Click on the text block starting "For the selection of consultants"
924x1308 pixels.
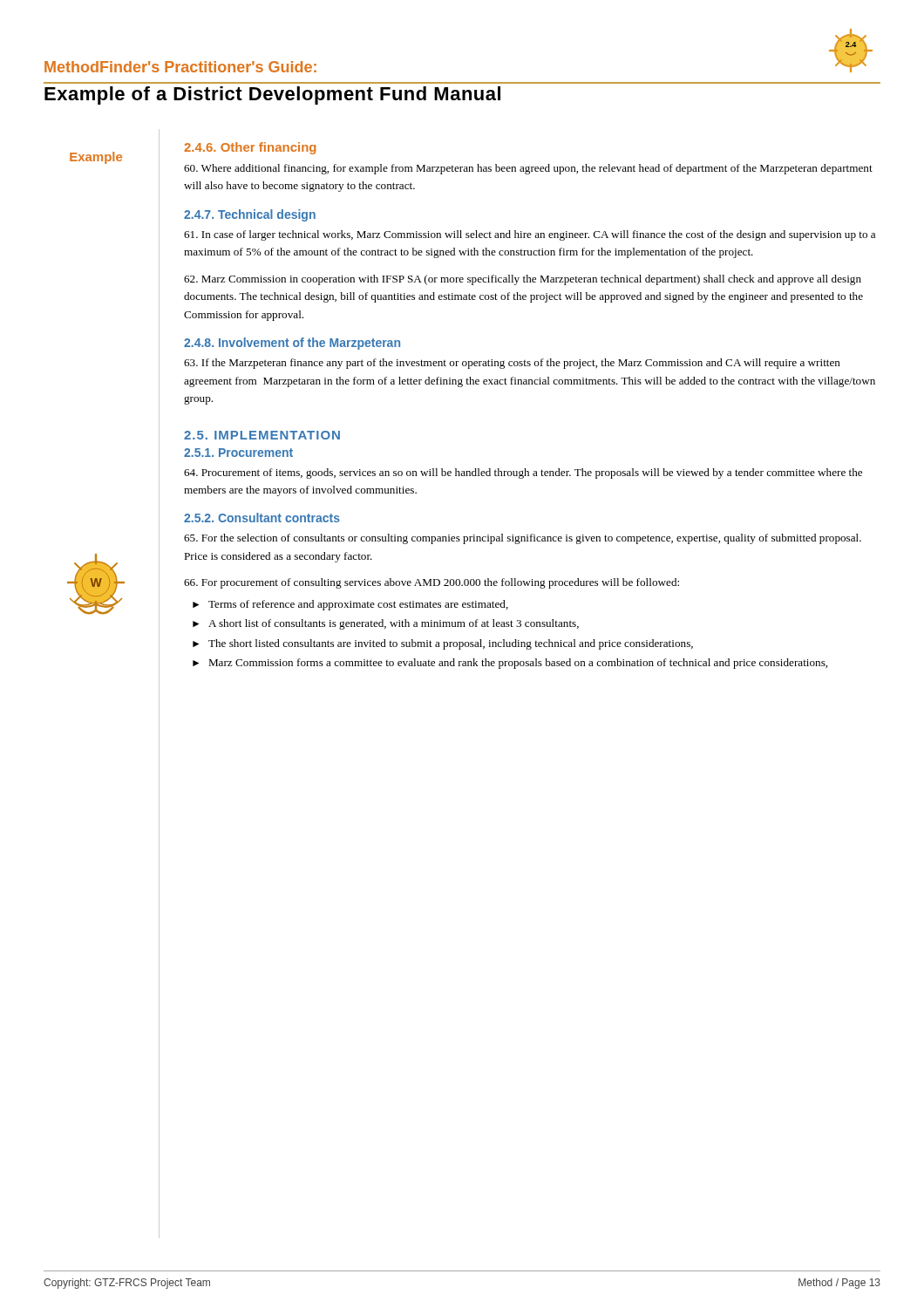pyautogui.click(x=532, y=548)
